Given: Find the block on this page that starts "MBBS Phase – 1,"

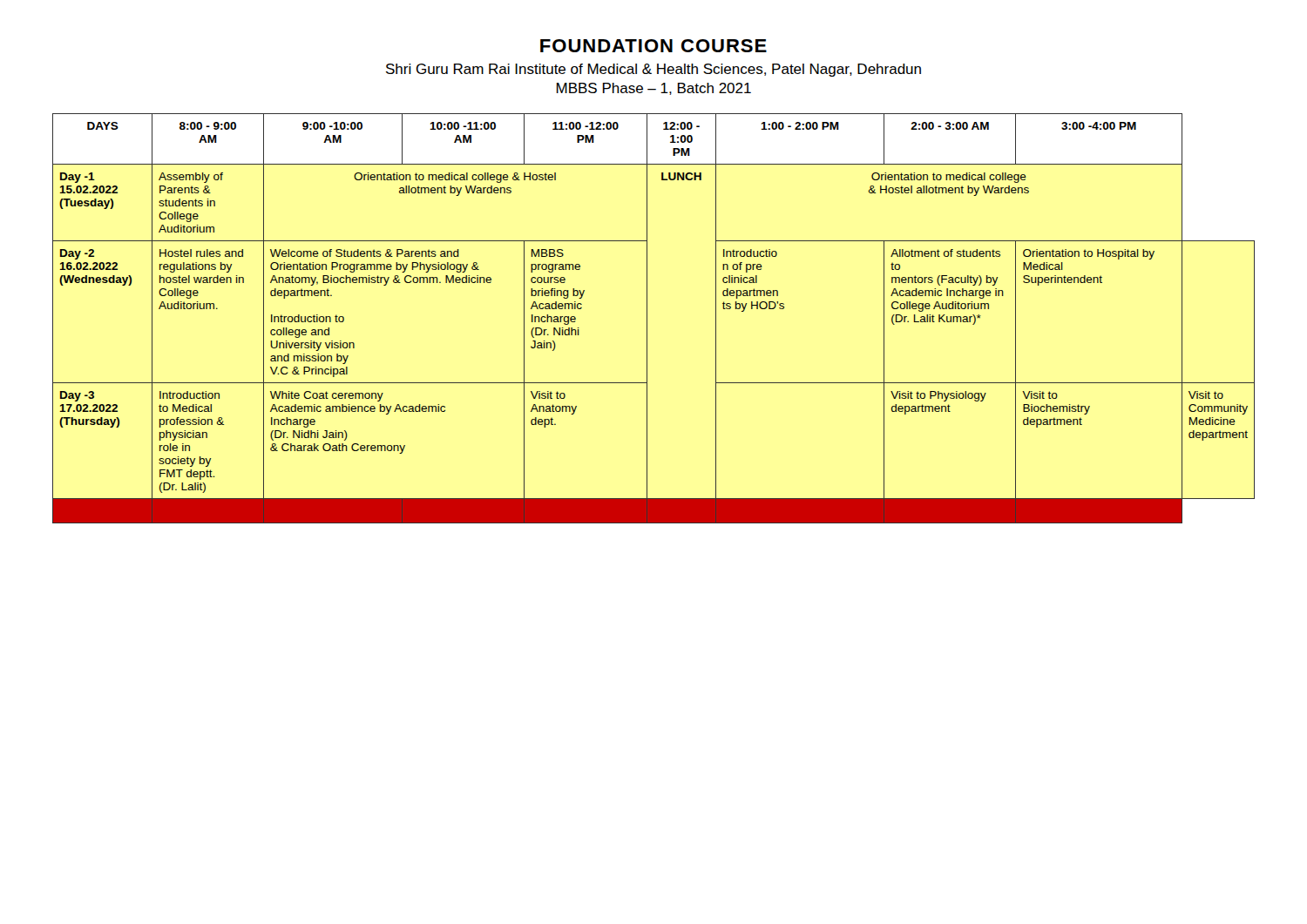Looking at the screenshot, I should [654, 88].
